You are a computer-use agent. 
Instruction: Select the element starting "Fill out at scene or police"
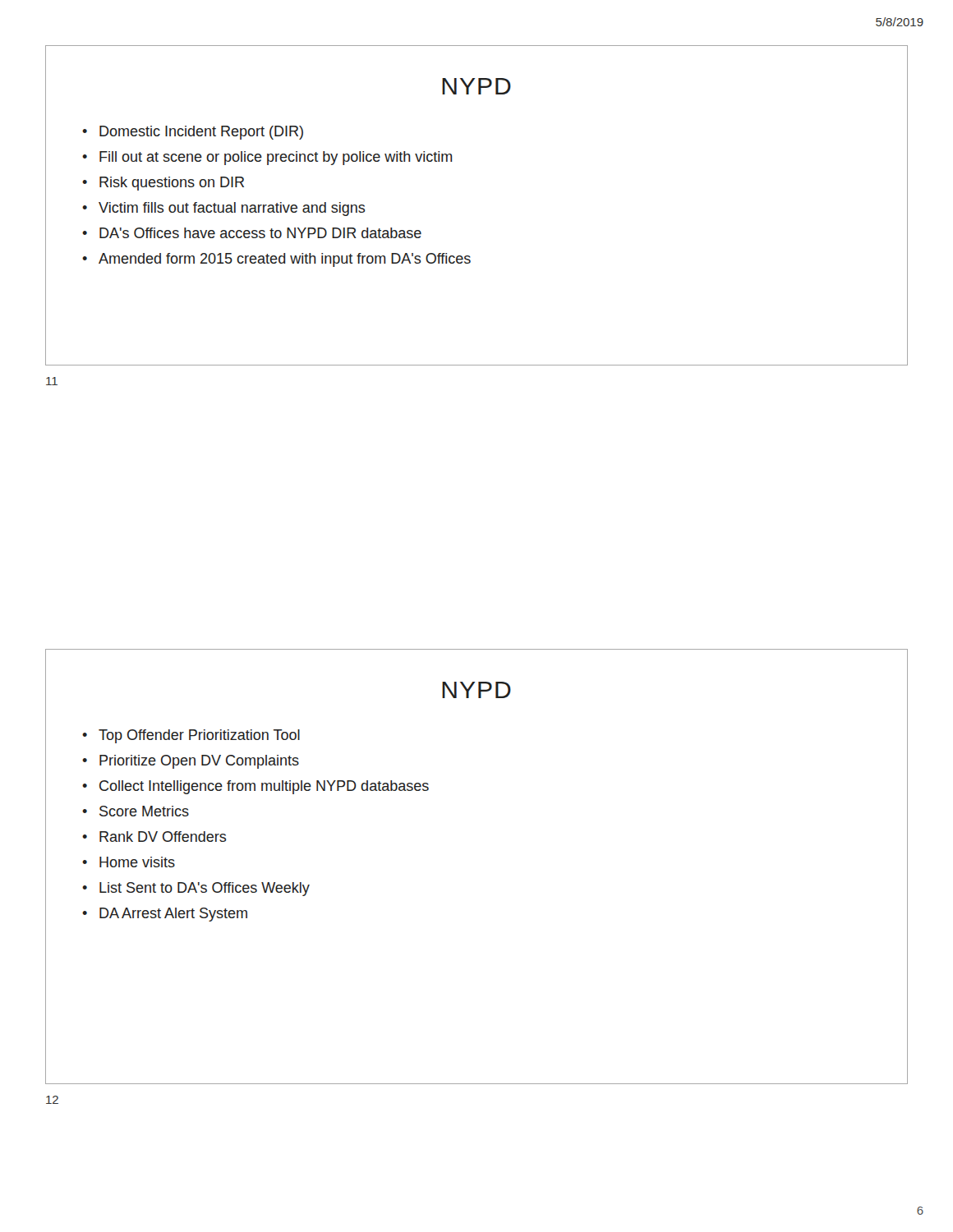[276, 157]
